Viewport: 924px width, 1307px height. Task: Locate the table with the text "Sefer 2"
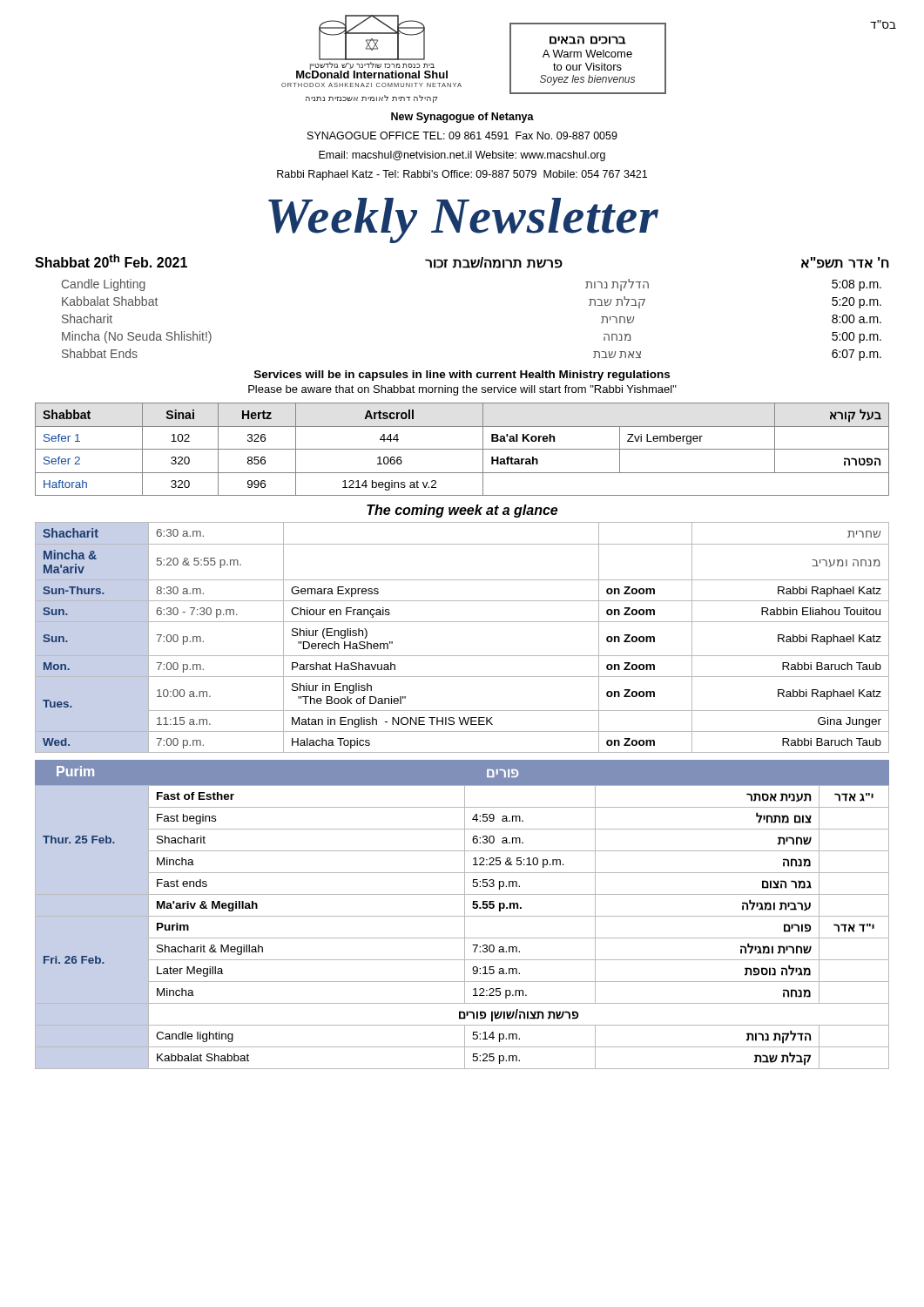(462, 449)
